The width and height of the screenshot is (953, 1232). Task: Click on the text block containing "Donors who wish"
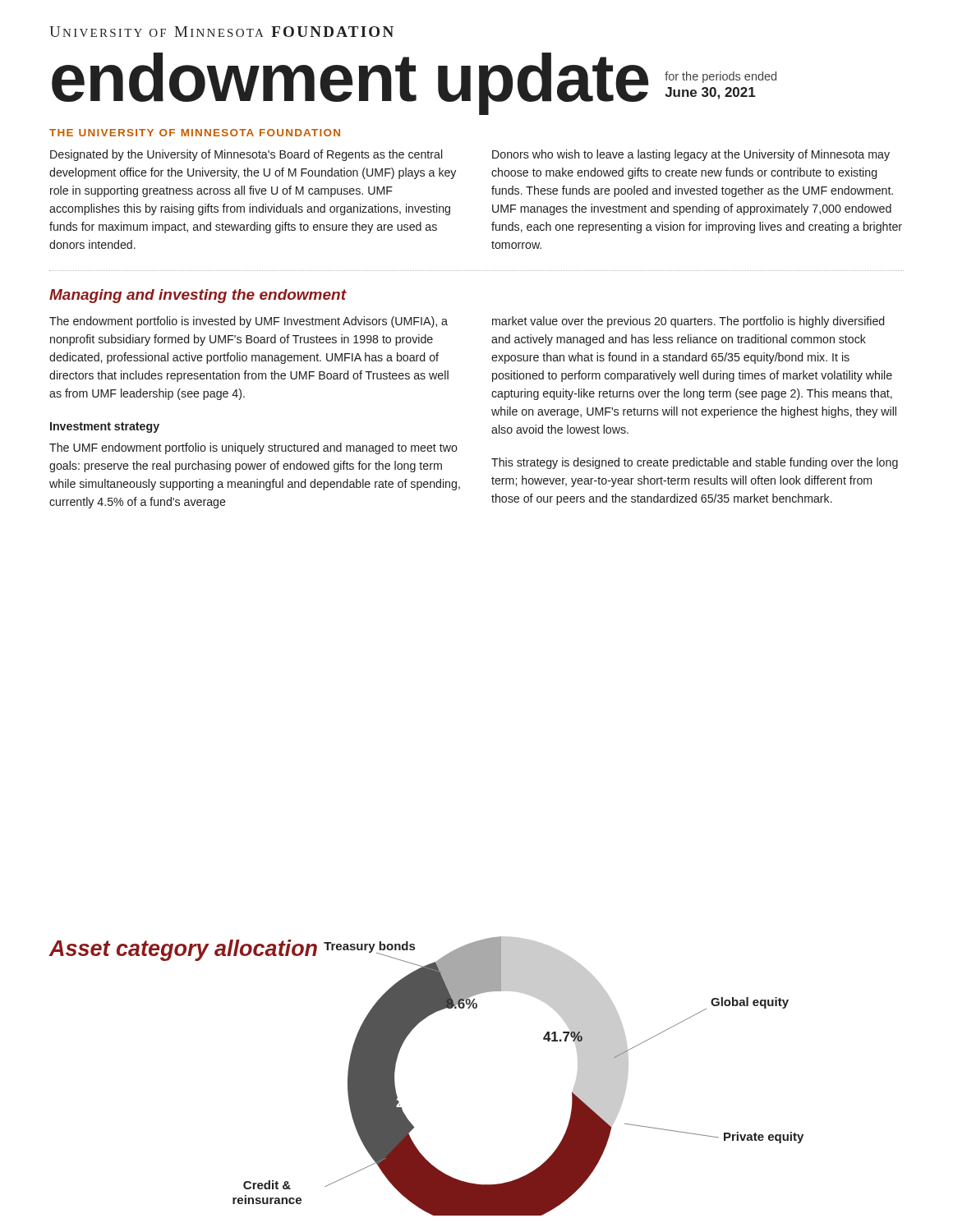[698, 200]
